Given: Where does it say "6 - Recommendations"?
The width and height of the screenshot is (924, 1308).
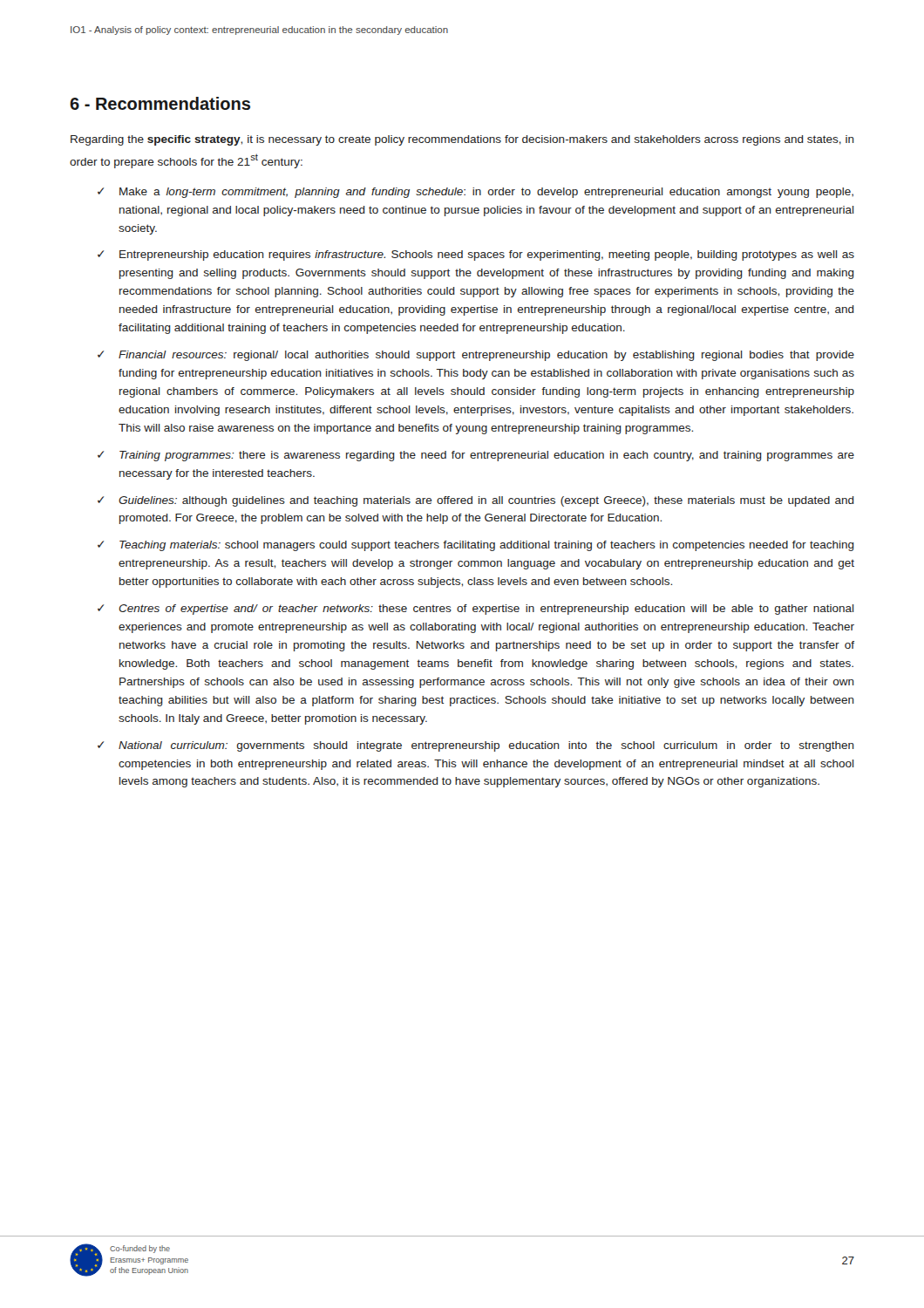Looking at the screenshot, I should (x=160, y=104).
